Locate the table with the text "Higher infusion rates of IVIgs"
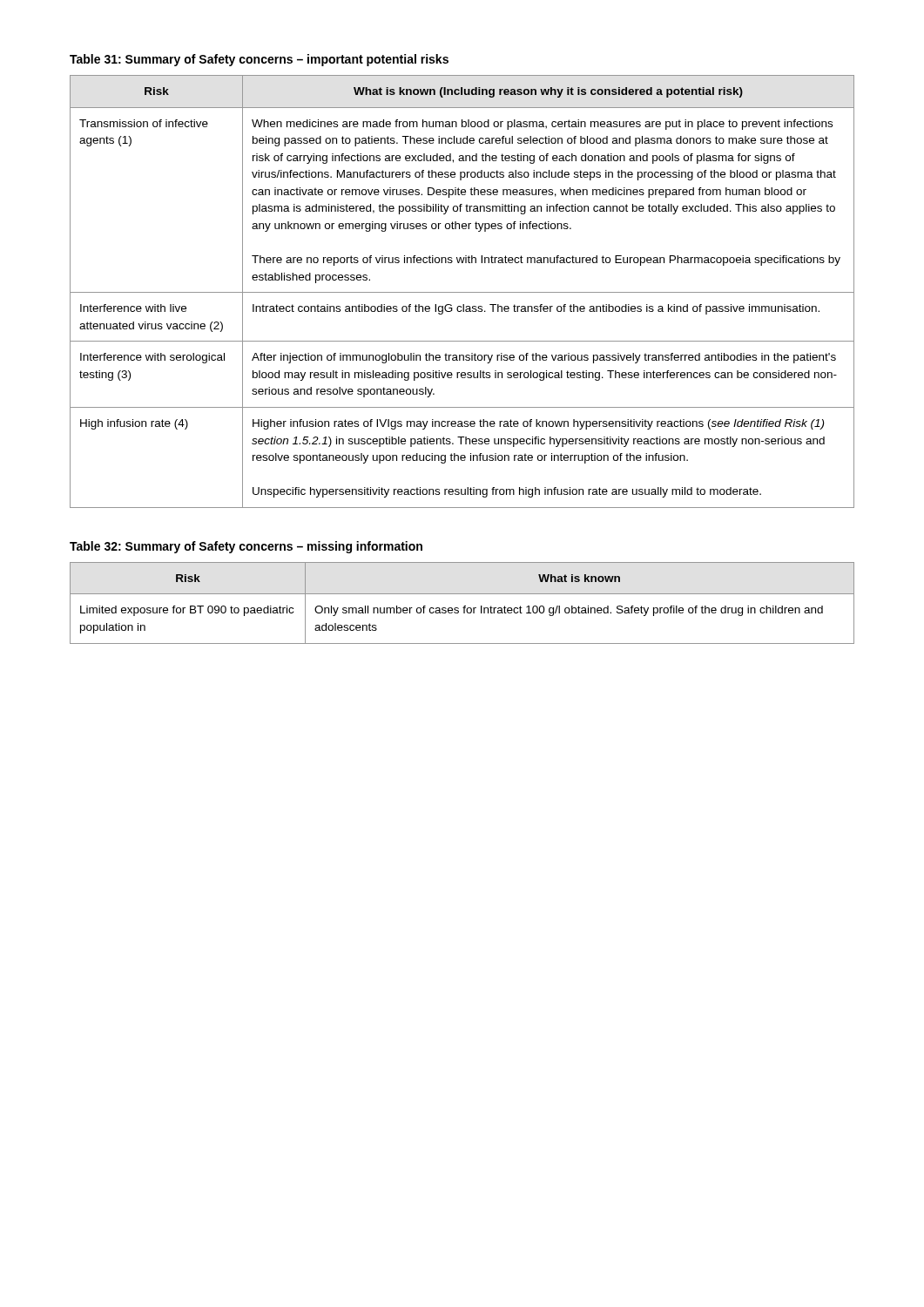 coord(462,291)
